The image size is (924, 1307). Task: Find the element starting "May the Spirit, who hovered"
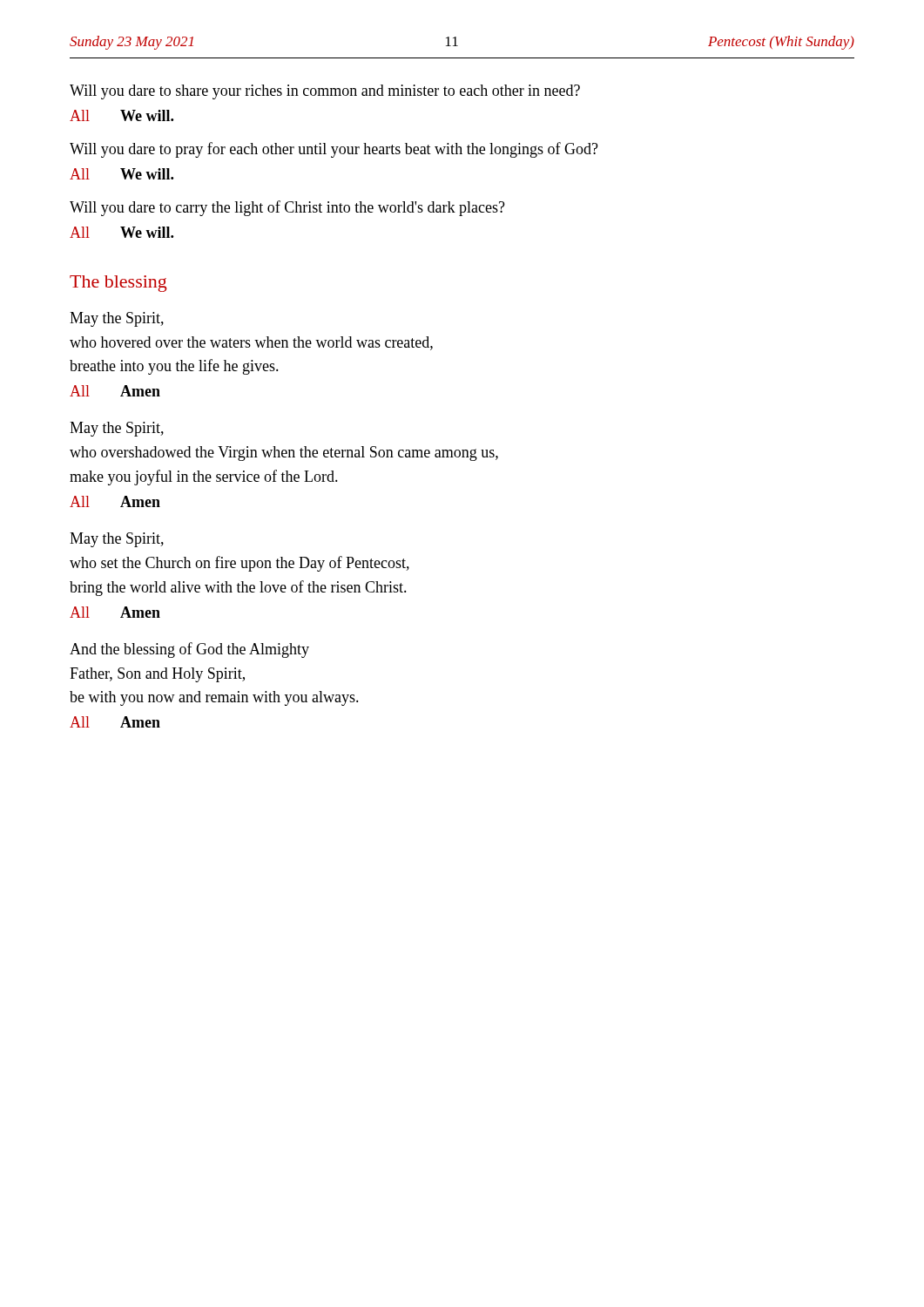(252, 342)
